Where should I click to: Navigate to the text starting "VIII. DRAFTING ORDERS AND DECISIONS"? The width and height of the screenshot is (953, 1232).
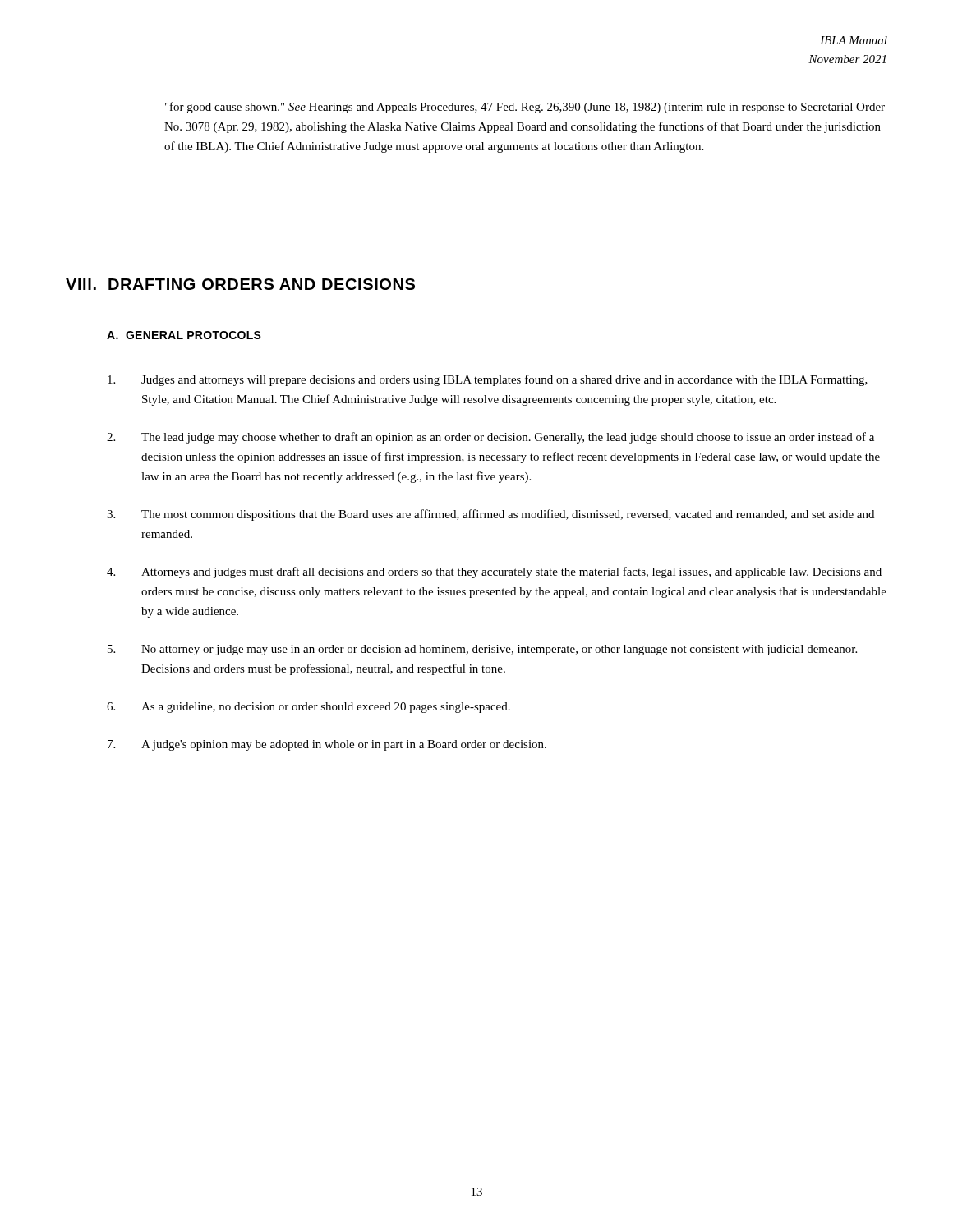pos(241,284)
